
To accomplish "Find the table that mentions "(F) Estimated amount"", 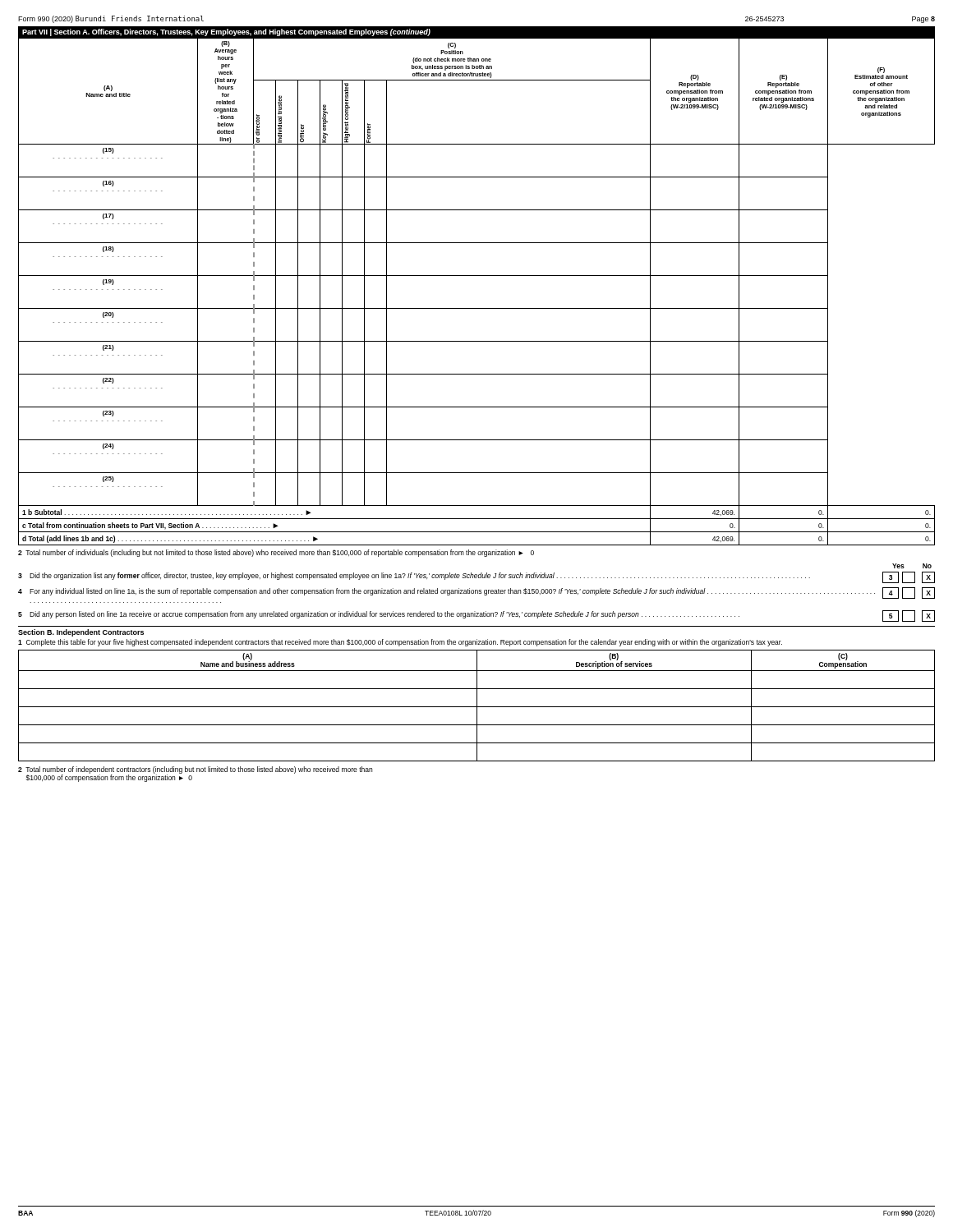I will point(476,292).
